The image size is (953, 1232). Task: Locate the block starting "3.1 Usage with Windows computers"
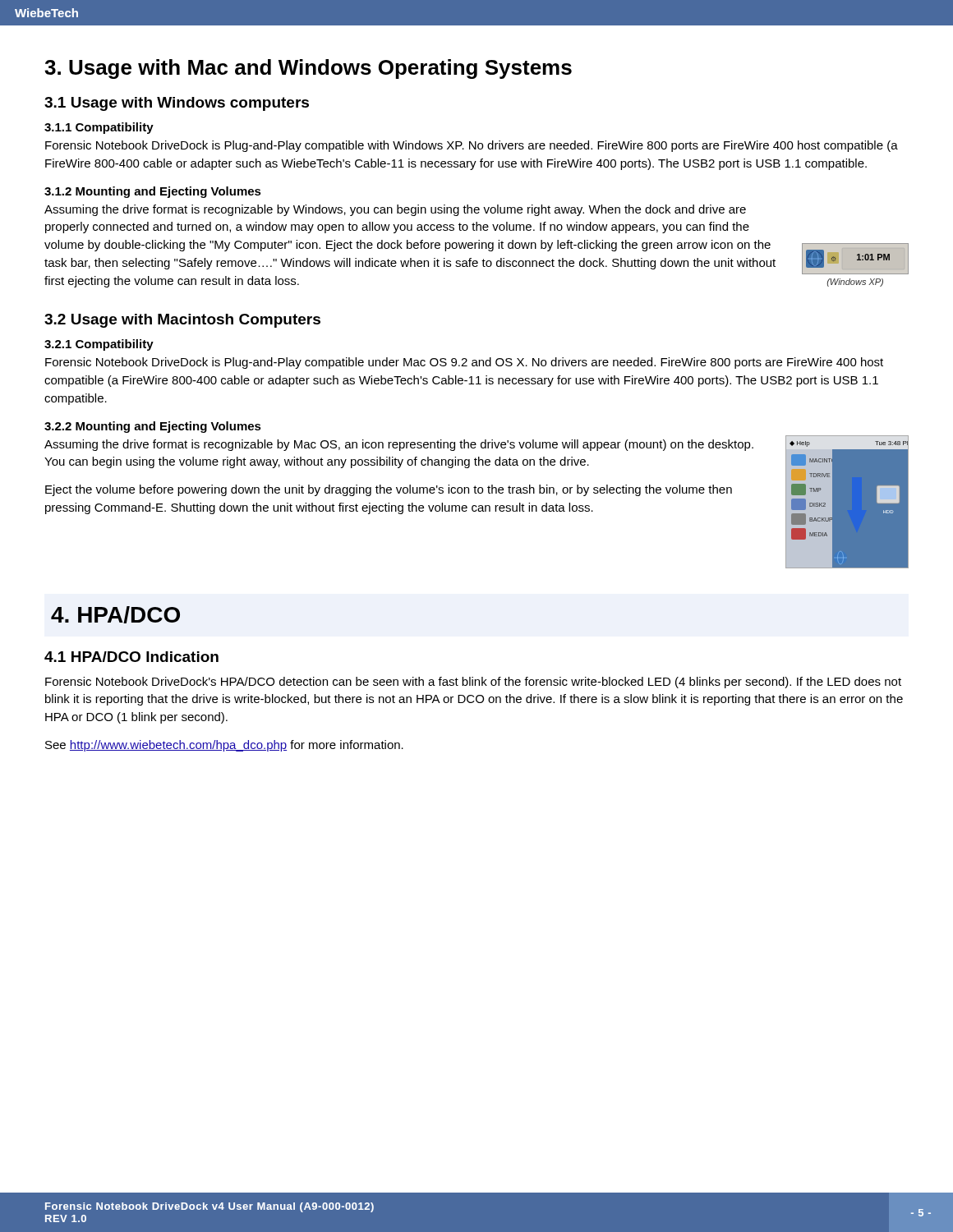[x=177, y=102]
